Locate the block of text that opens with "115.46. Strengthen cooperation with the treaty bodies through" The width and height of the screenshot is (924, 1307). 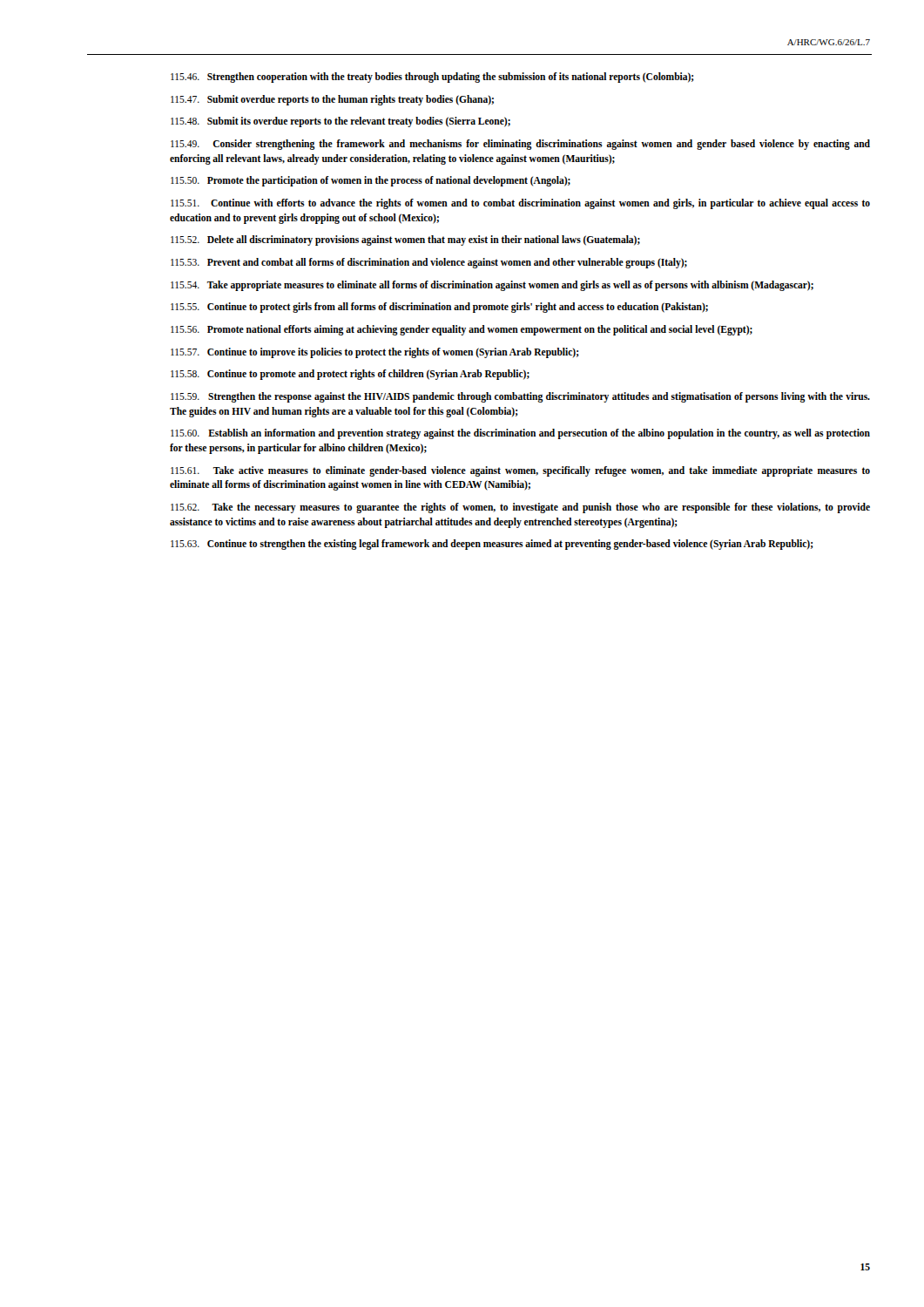(432, 77)
